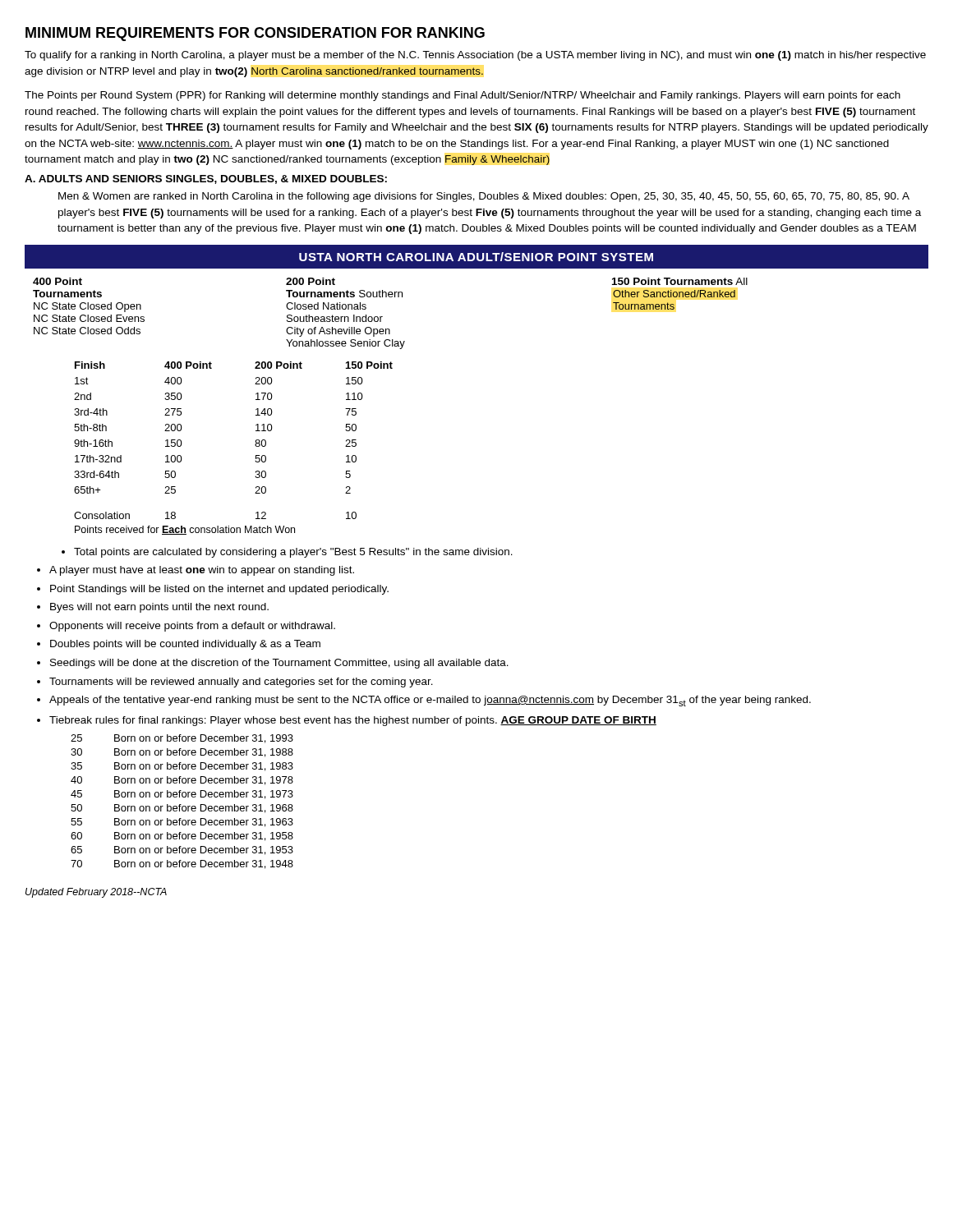Select the table that reads "Born on or"
This screenshot has height=1232, width=953.
[x=476, y=801]
